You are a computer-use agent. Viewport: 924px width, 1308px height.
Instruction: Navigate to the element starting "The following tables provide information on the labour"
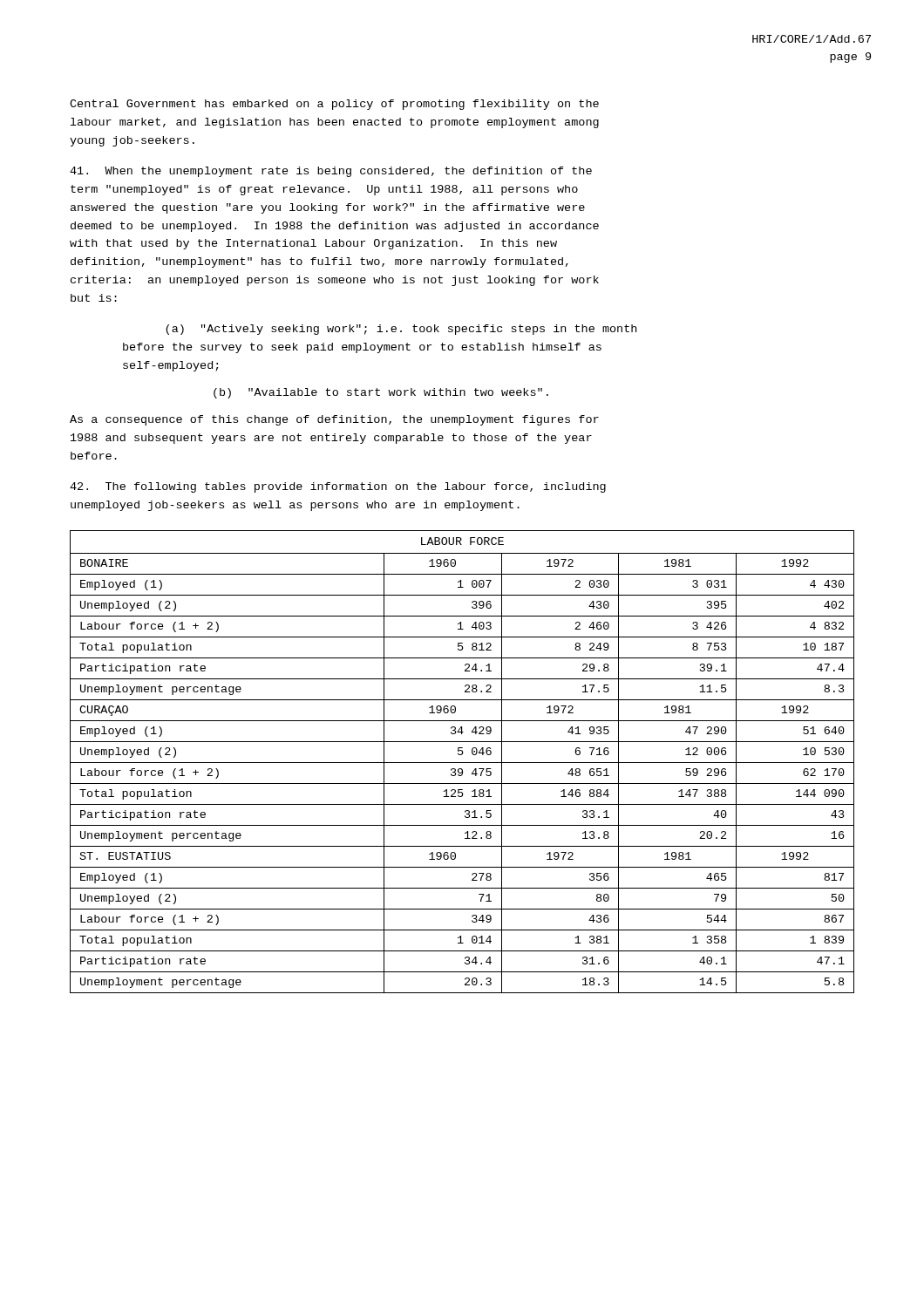(x=338, y=496)
